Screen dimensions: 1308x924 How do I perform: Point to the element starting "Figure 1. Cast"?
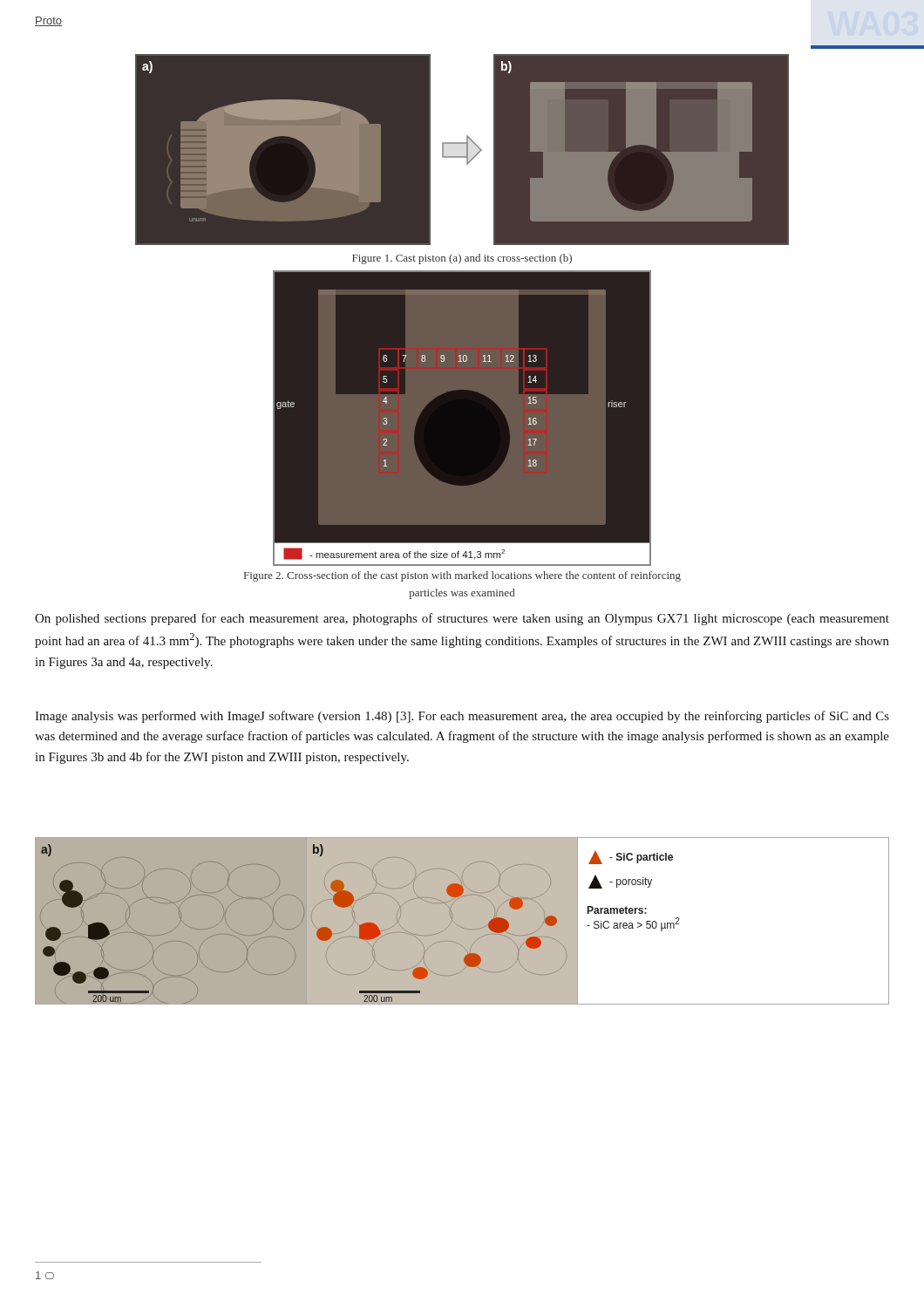(x=462, y=258)
